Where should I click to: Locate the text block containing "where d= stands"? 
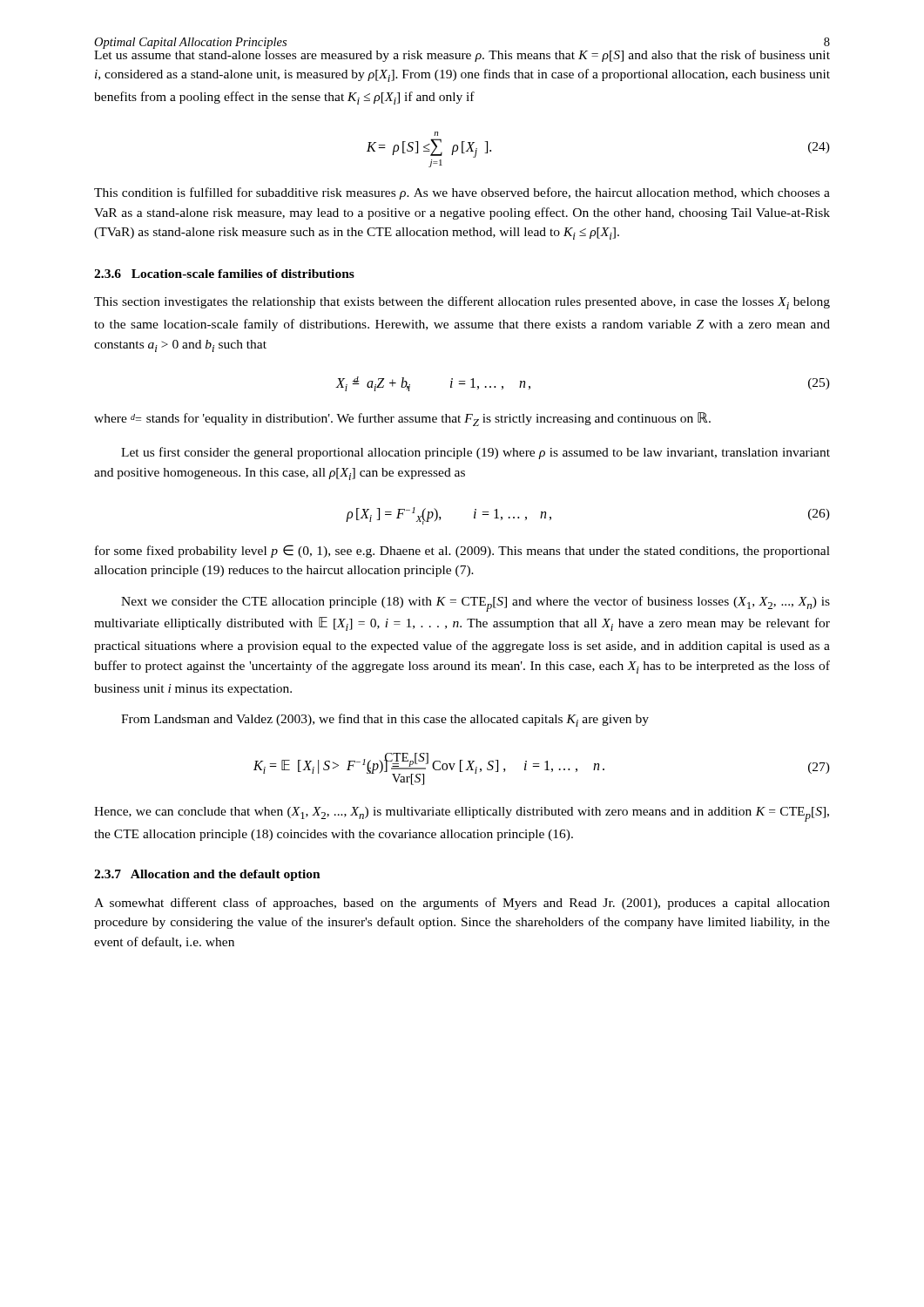(x=403, y=420)
